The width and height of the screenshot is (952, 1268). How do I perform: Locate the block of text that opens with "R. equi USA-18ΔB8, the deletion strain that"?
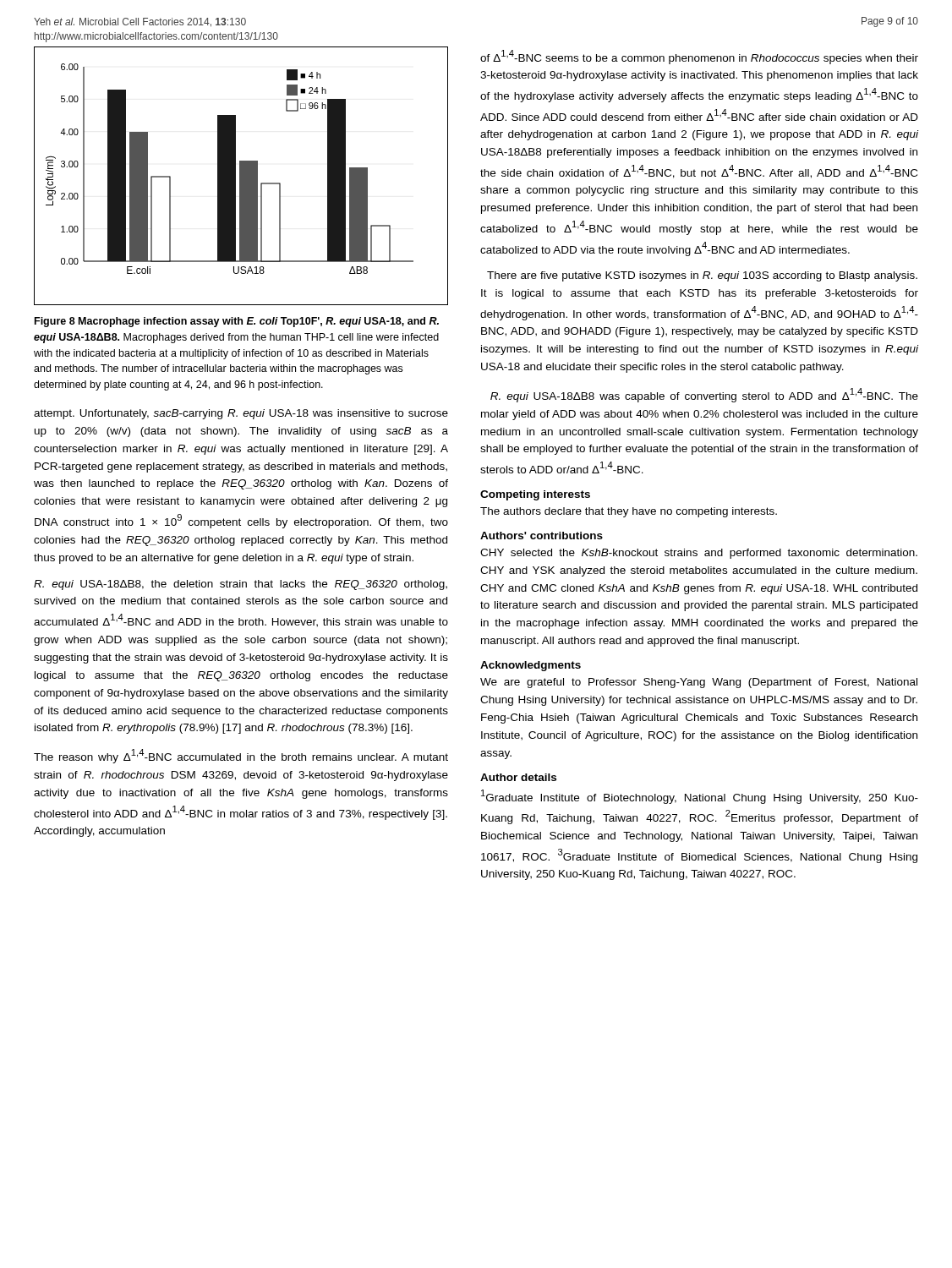(x=241, y=656)
